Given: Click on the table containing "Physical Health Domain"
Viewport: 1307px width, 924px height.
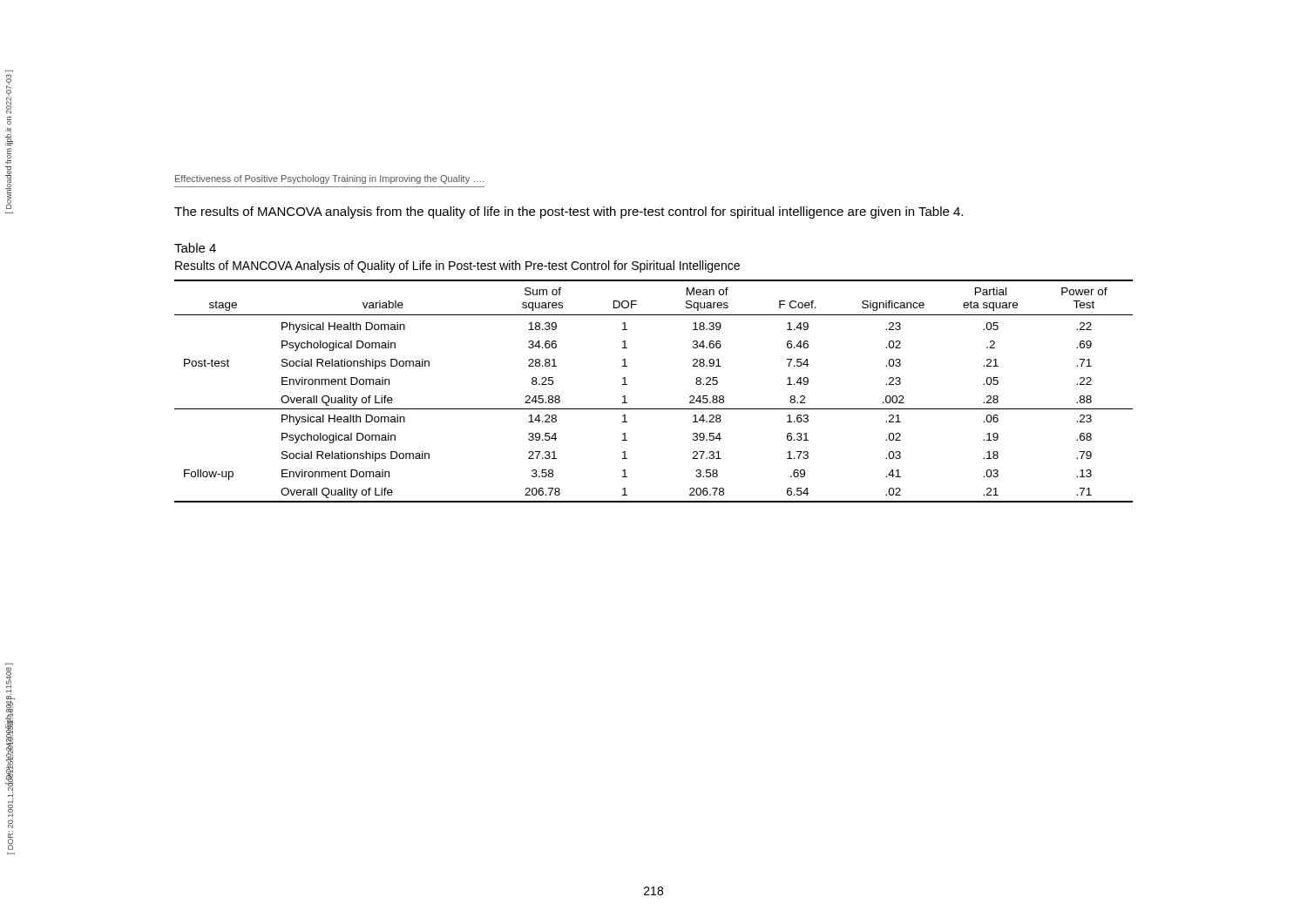Looking at the screenshot, I should click(654, 391).
